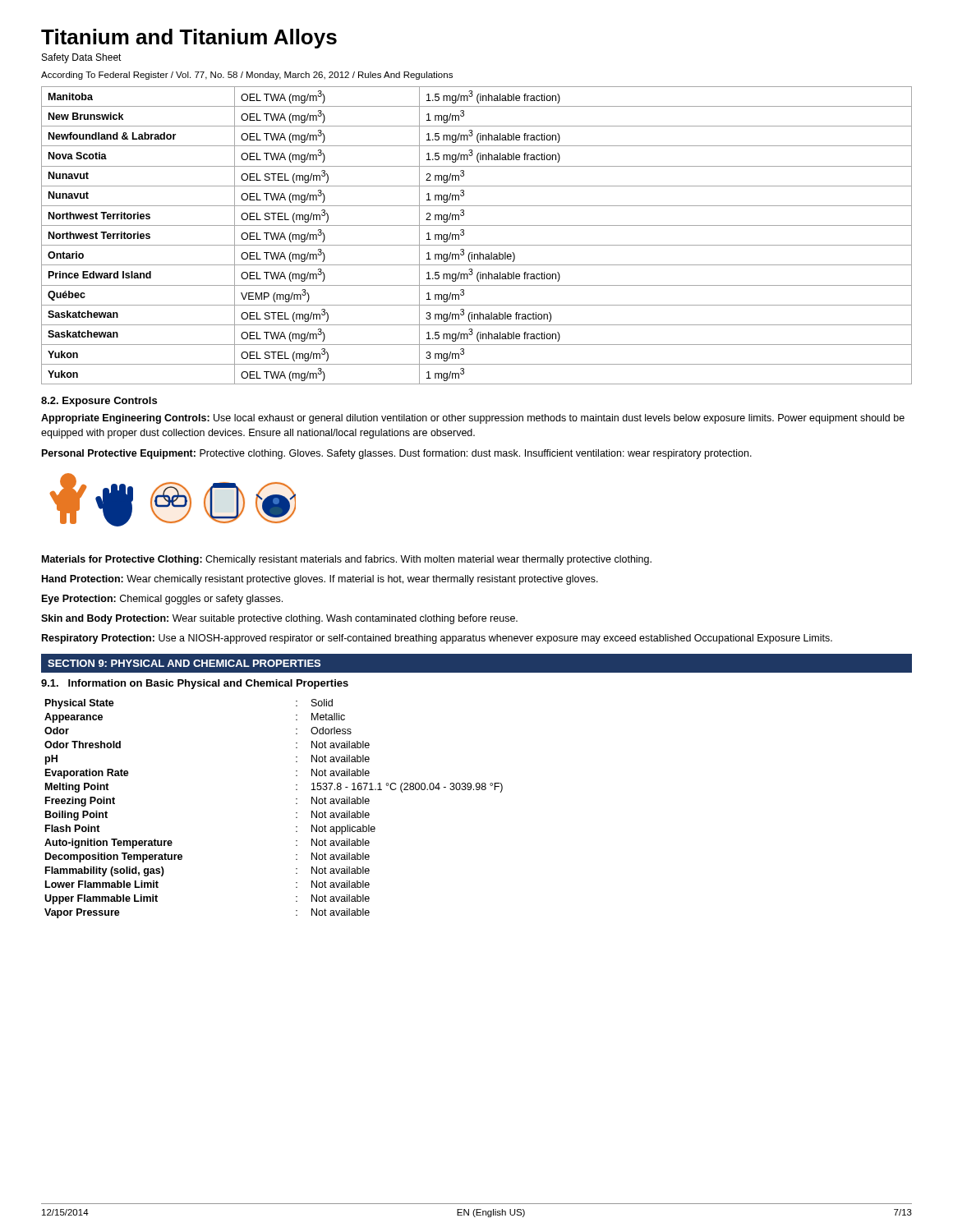The height and width of the screenshot is (1232, 953).
Task: Click on the table containing "Lower Flammable Limit"
Action: pos(476,808)
